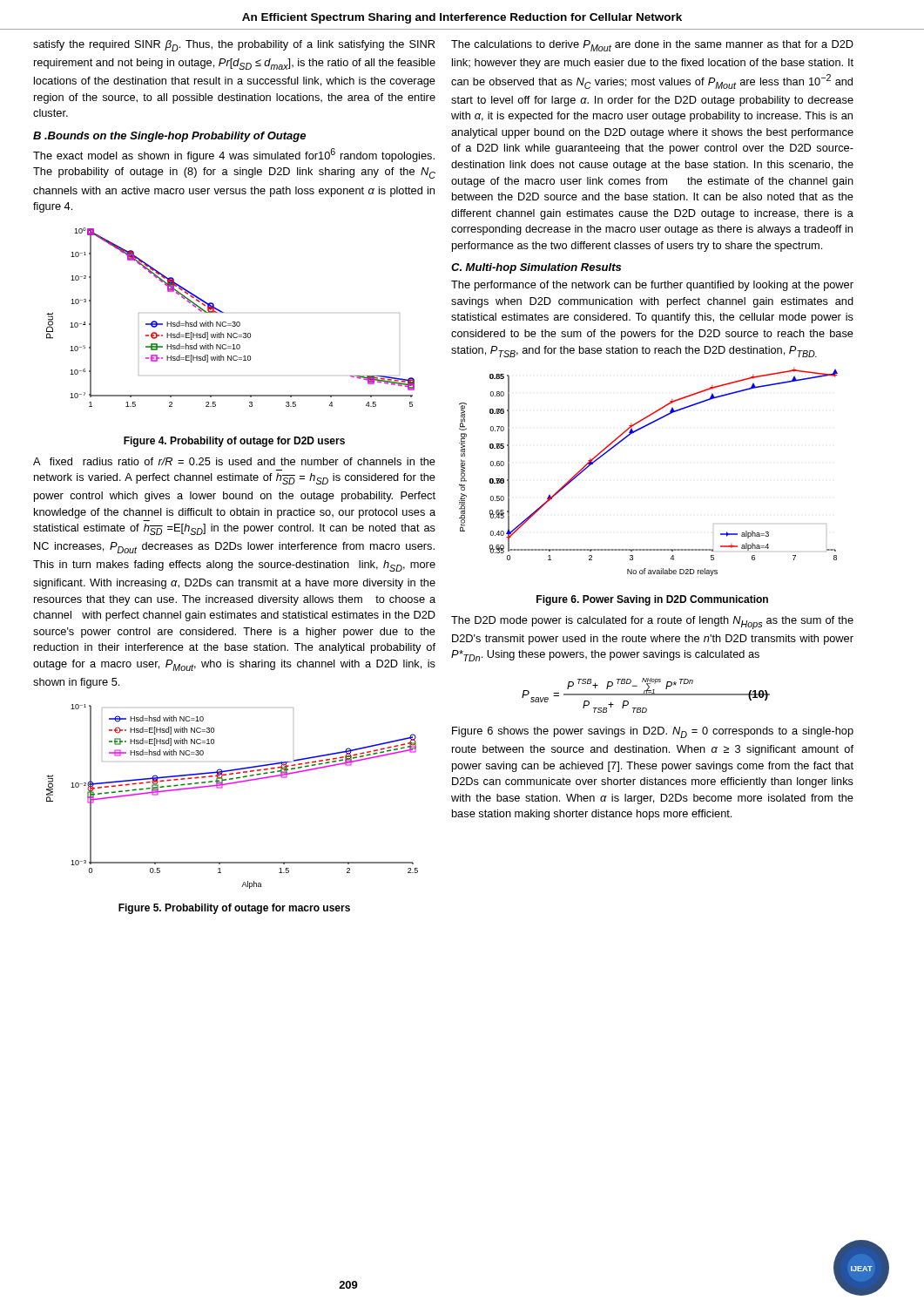Viewport: 924px width, 1307px height.
Task: Find the text block with the text "The exact model"
Action: pyautogui.click(x=234, y=179)
